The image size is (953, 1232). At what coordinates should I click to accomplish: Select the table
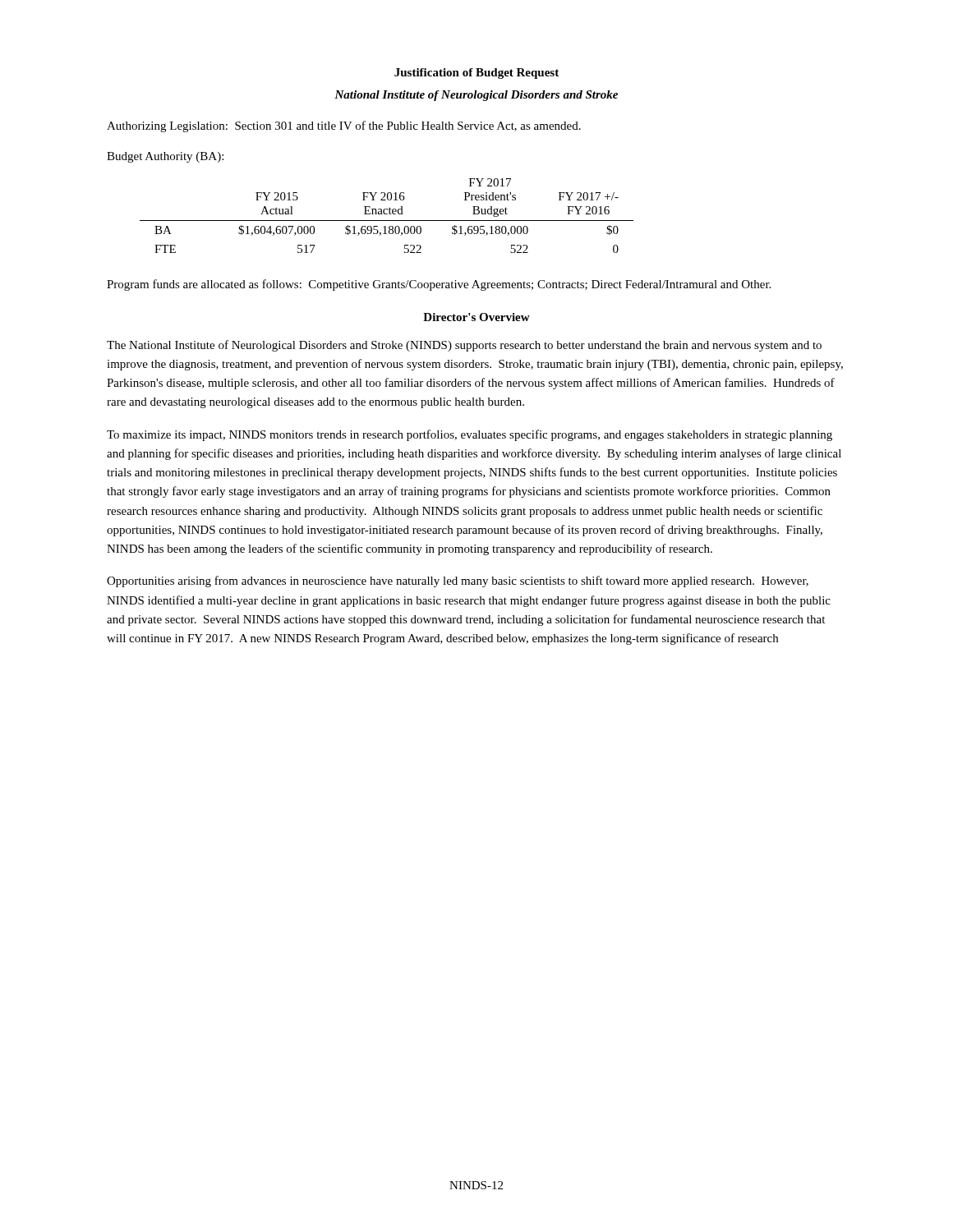pos(476,216)
